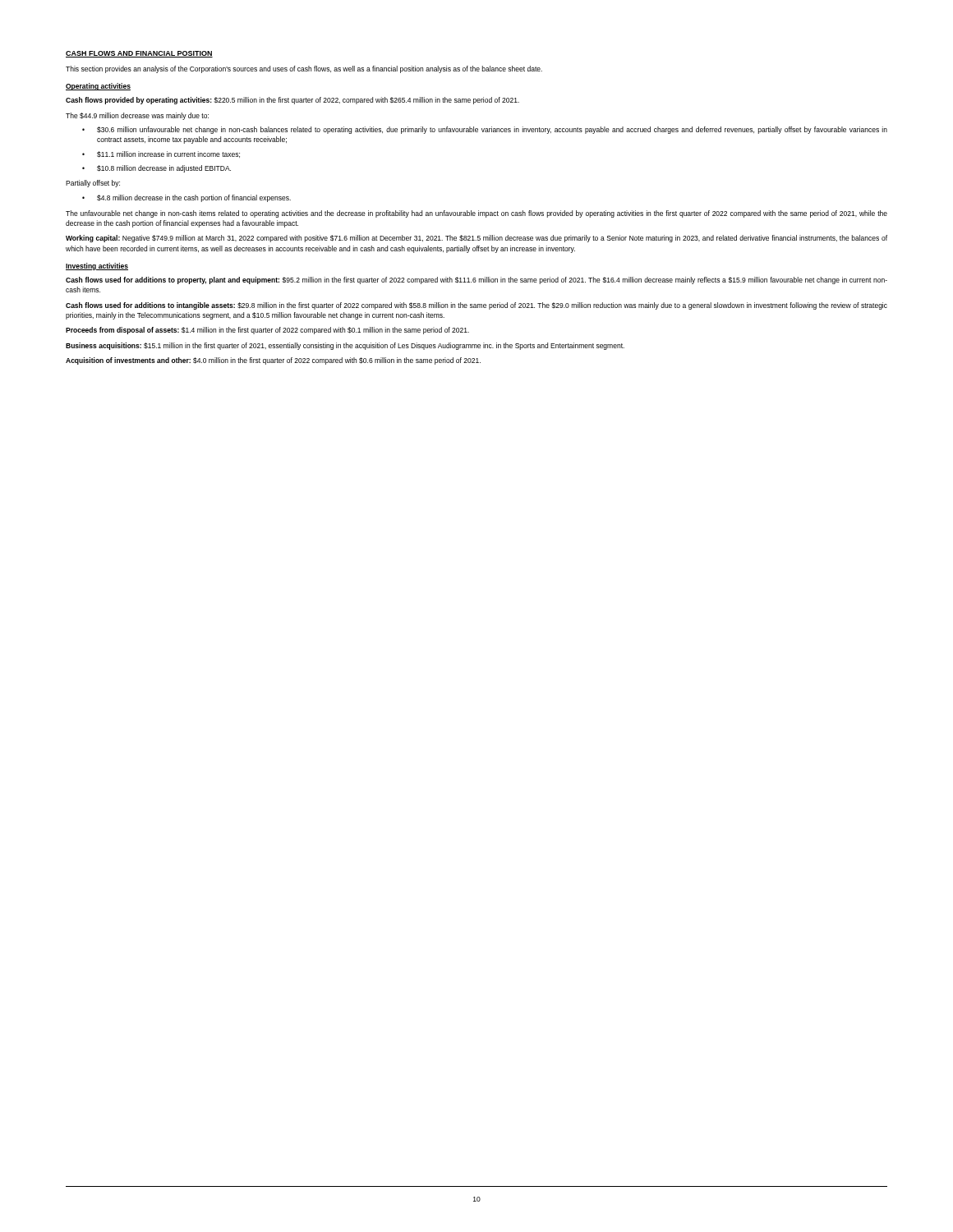The width and height of the screenshot is (953, 1232).
Task: Navigate to the block starting "Cash flows used for additions to intangible assets:"
Action: 476,310
